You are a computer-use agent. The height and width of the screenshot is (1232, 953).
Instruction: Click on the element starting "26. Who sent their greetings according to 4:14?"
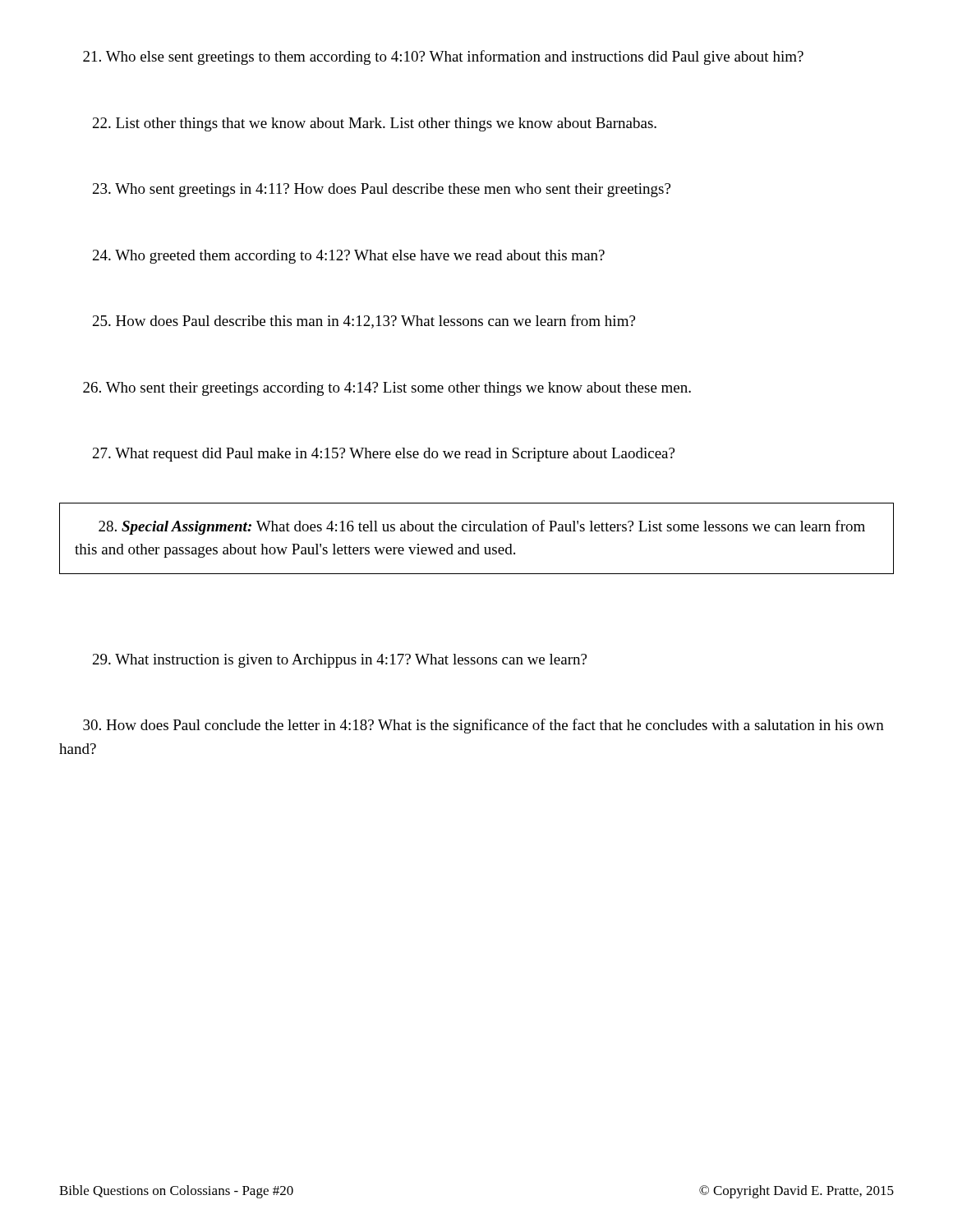click(375, 387)
